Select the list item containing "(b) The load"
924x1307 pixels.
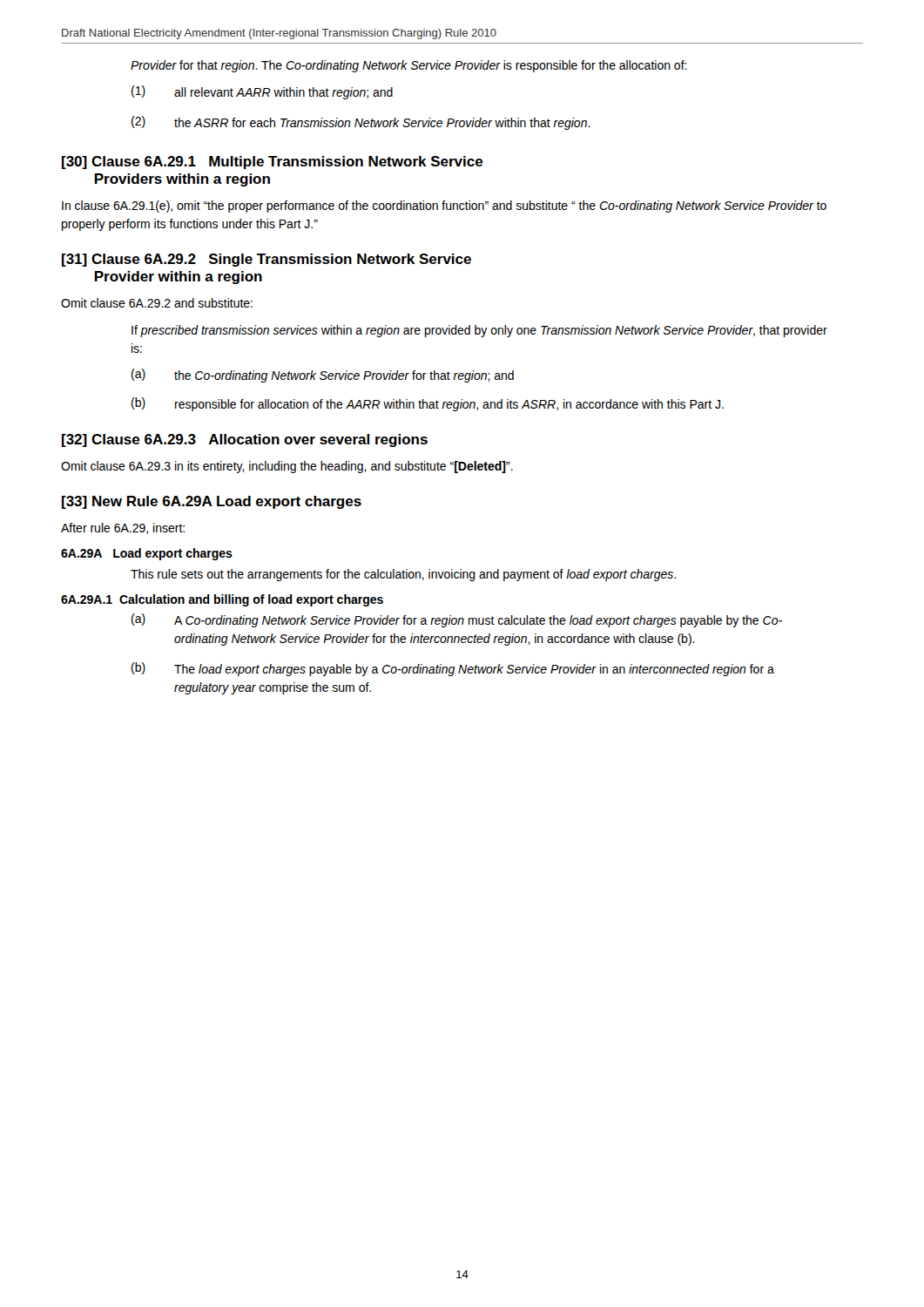click(x=479, y=679)
